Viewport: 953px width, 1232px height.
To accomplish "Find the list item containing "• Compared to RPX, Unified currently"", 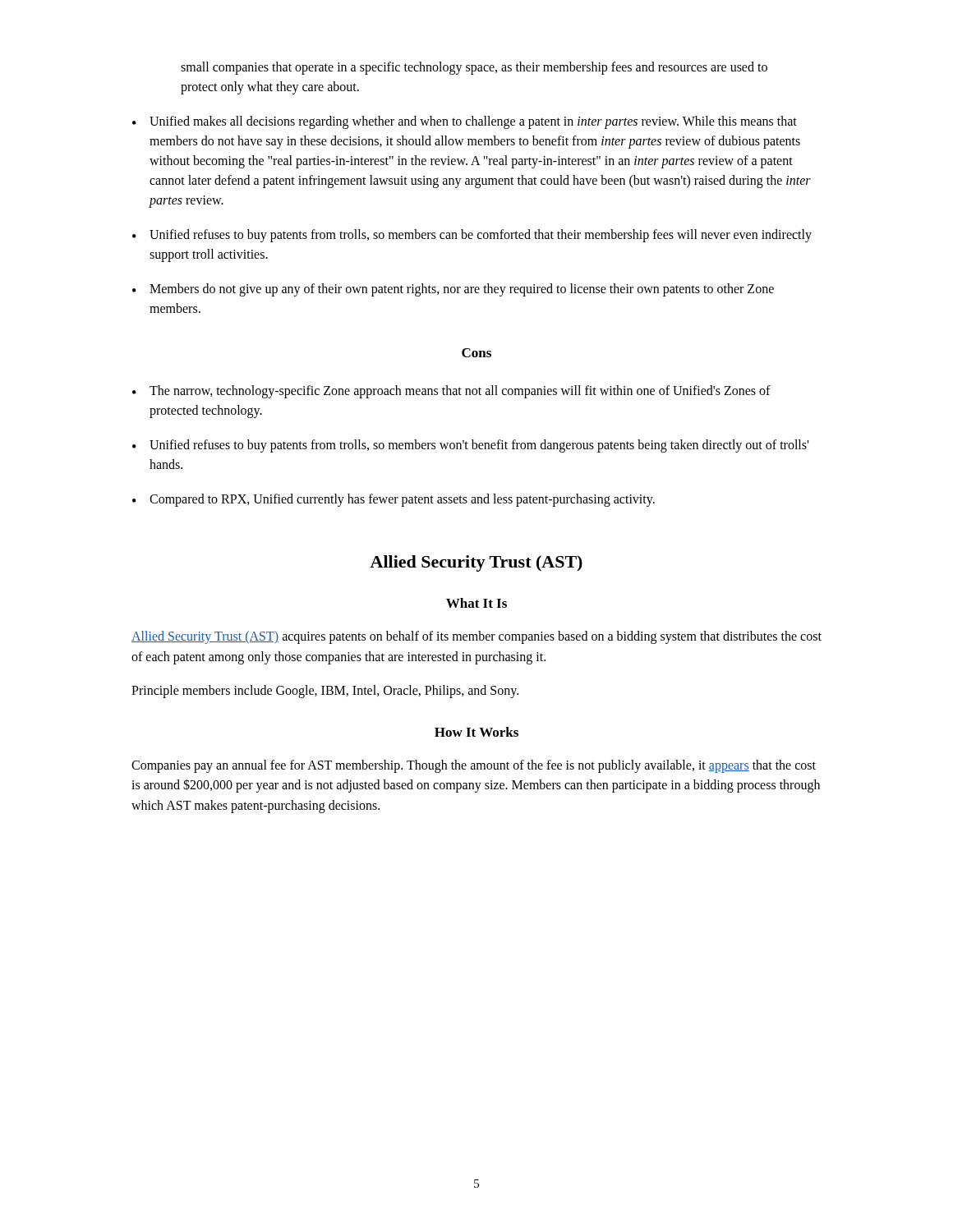I will 476,501.
